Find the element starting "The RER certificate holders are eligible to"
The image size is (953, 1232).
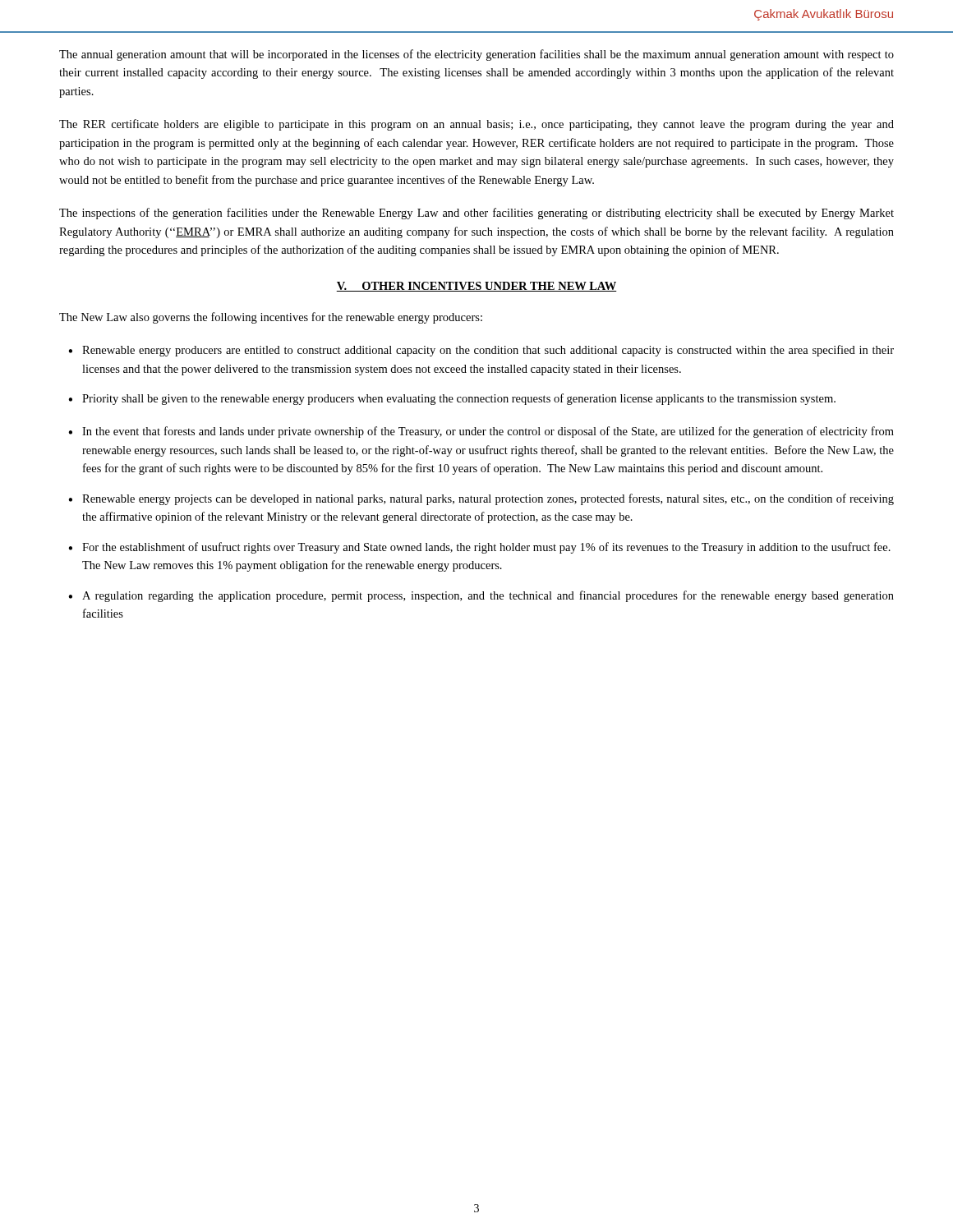476,152
